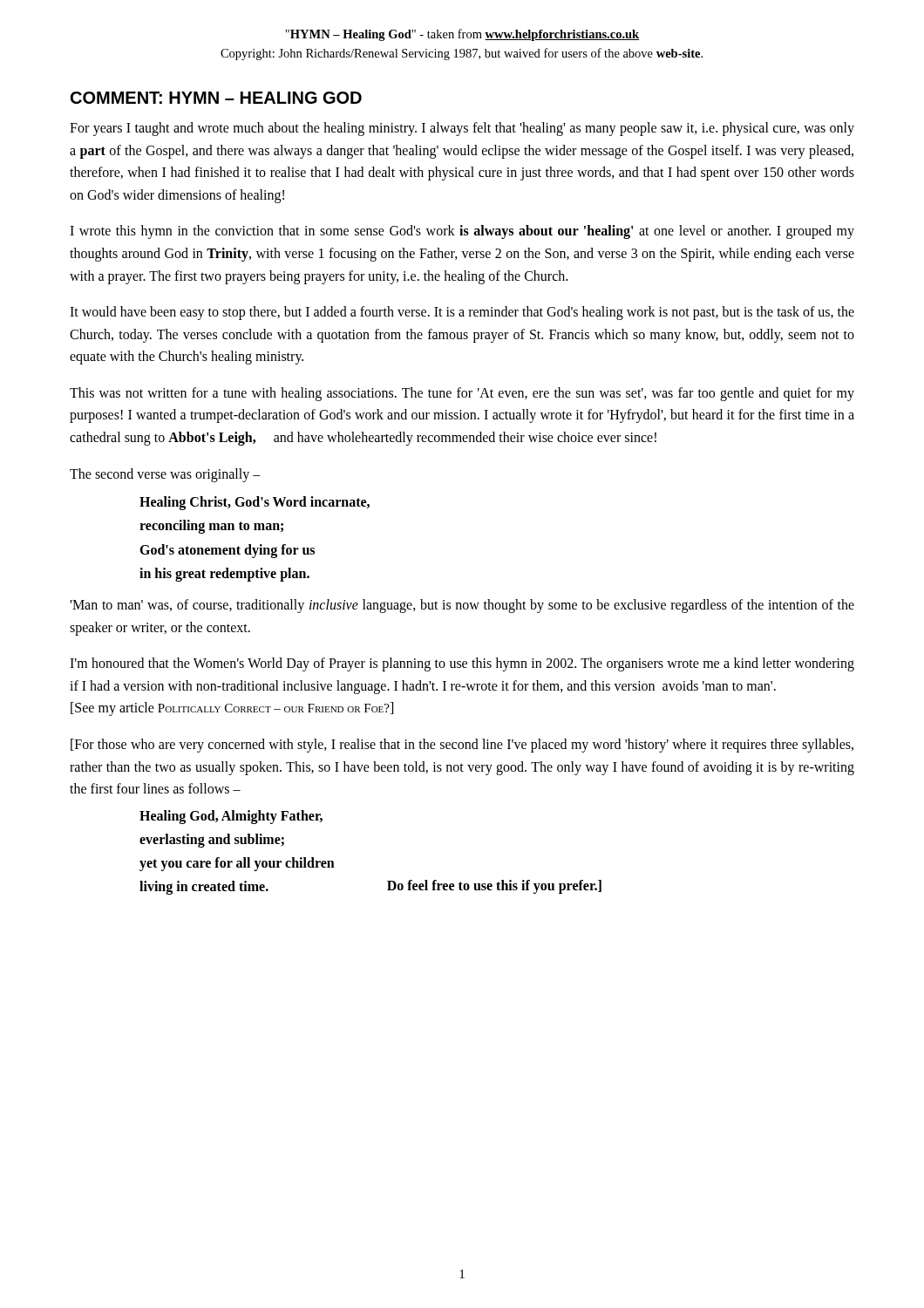
Task: Click on the text block containing "'Man to man' was, of course, traditionally"
Action: [462, 616]
